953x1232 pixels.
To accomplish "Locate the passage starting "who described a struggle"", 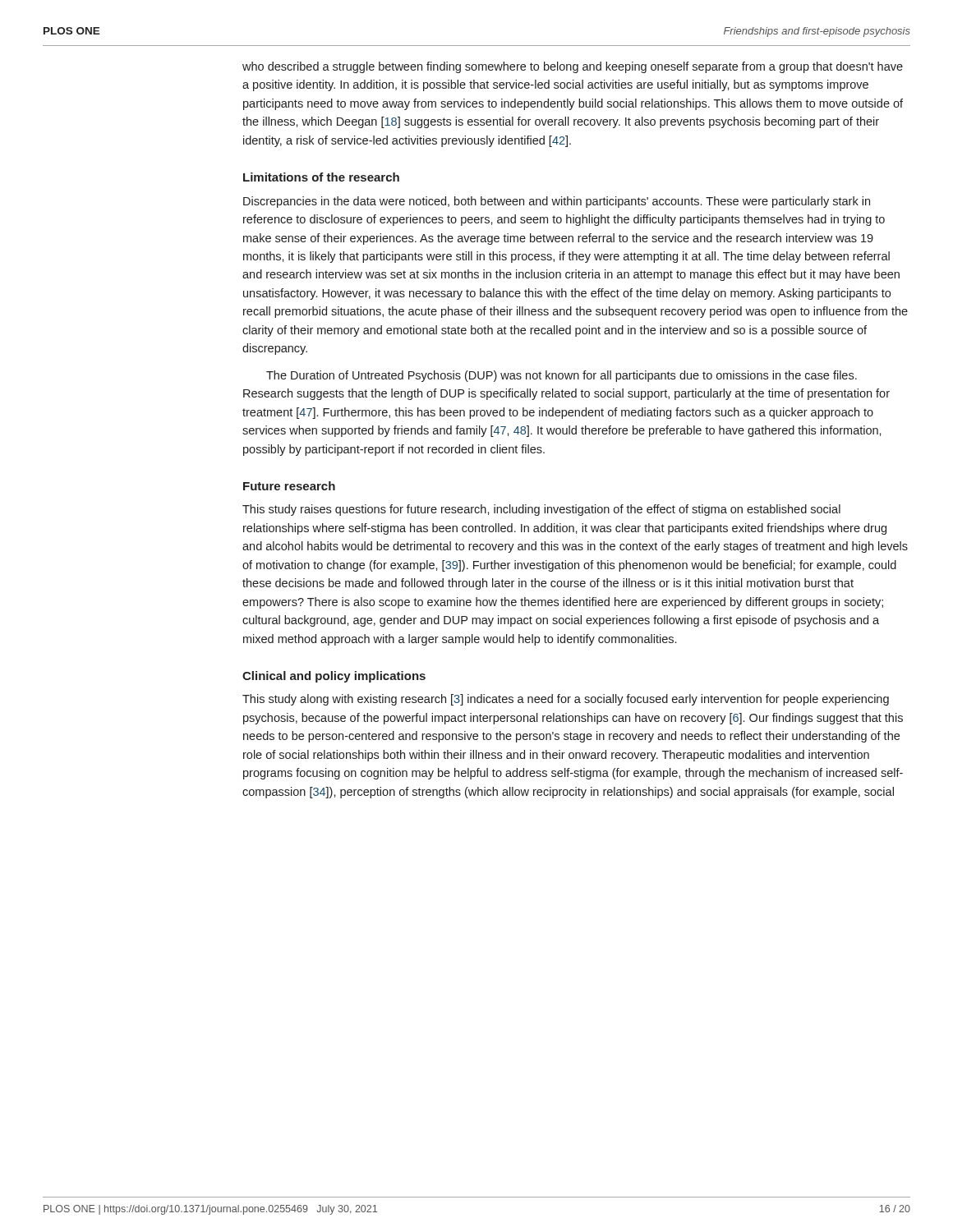I will [x=576, y=104].
